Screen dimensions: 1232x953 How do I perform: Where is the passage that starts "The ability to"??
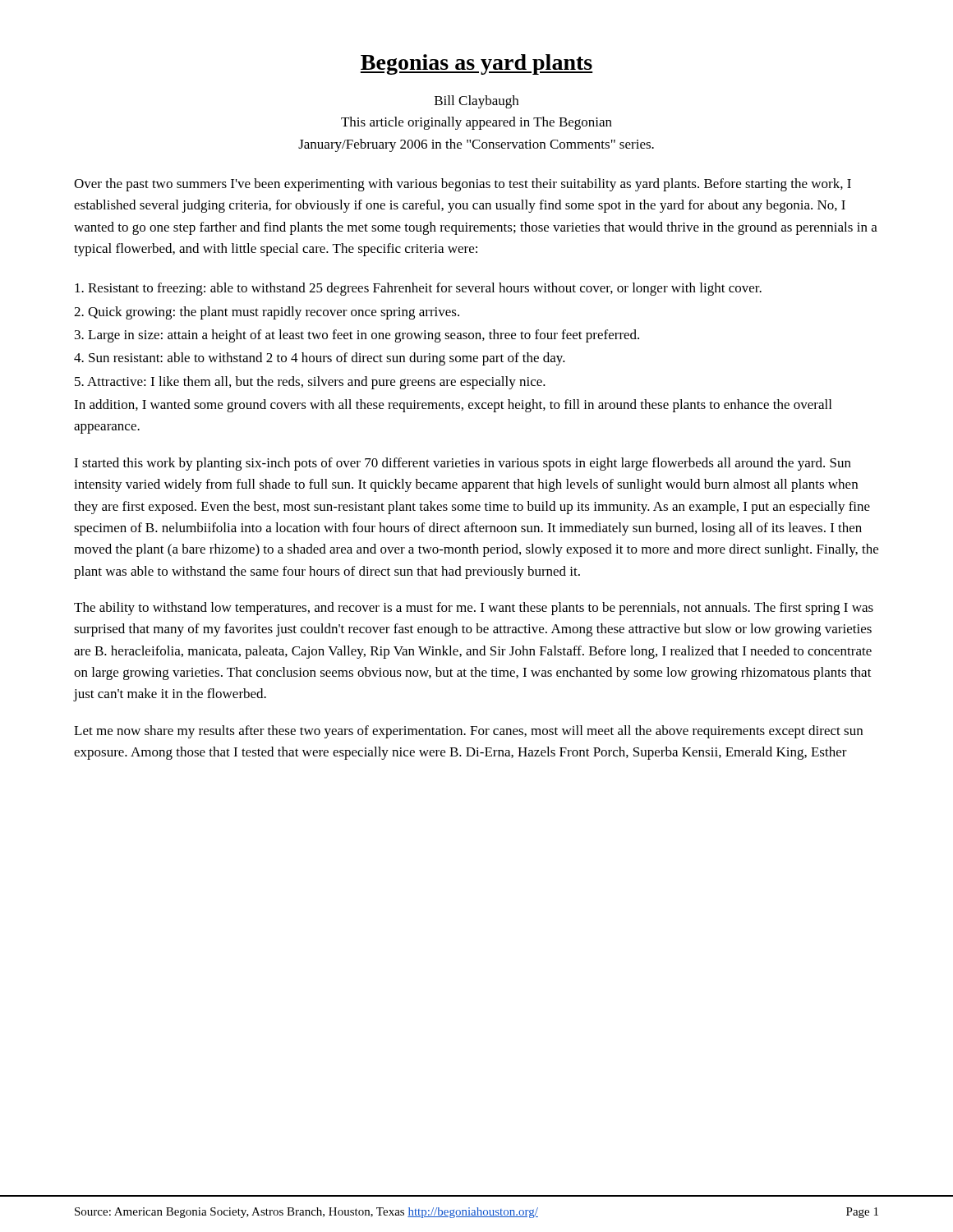coord(474,651)
